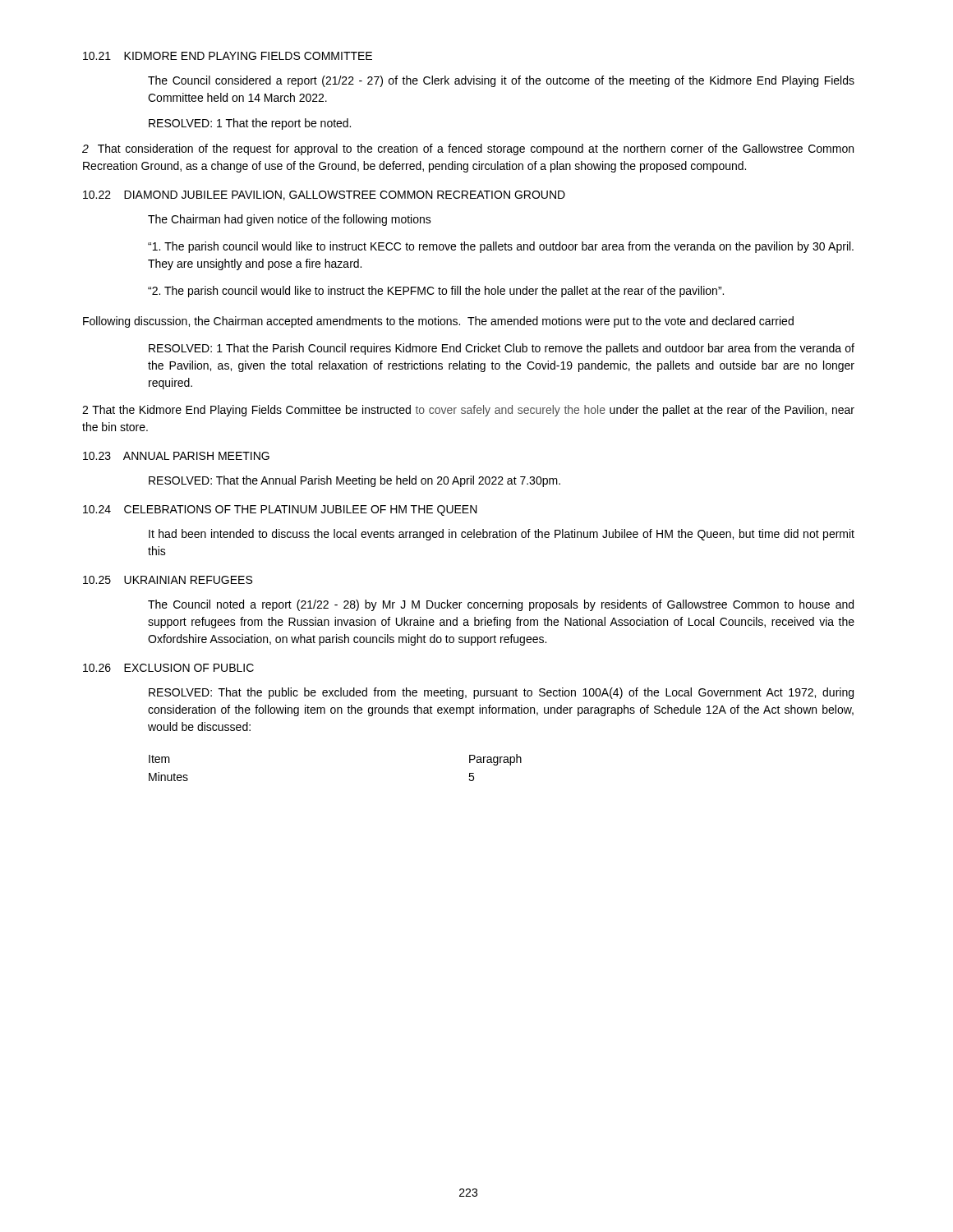Navigate to the text starting "10.24 CELEBRATIONS OF THE PLATINUM JUBILEE OF"
The image size is (953, 1232).
click(x=280, y=509)
